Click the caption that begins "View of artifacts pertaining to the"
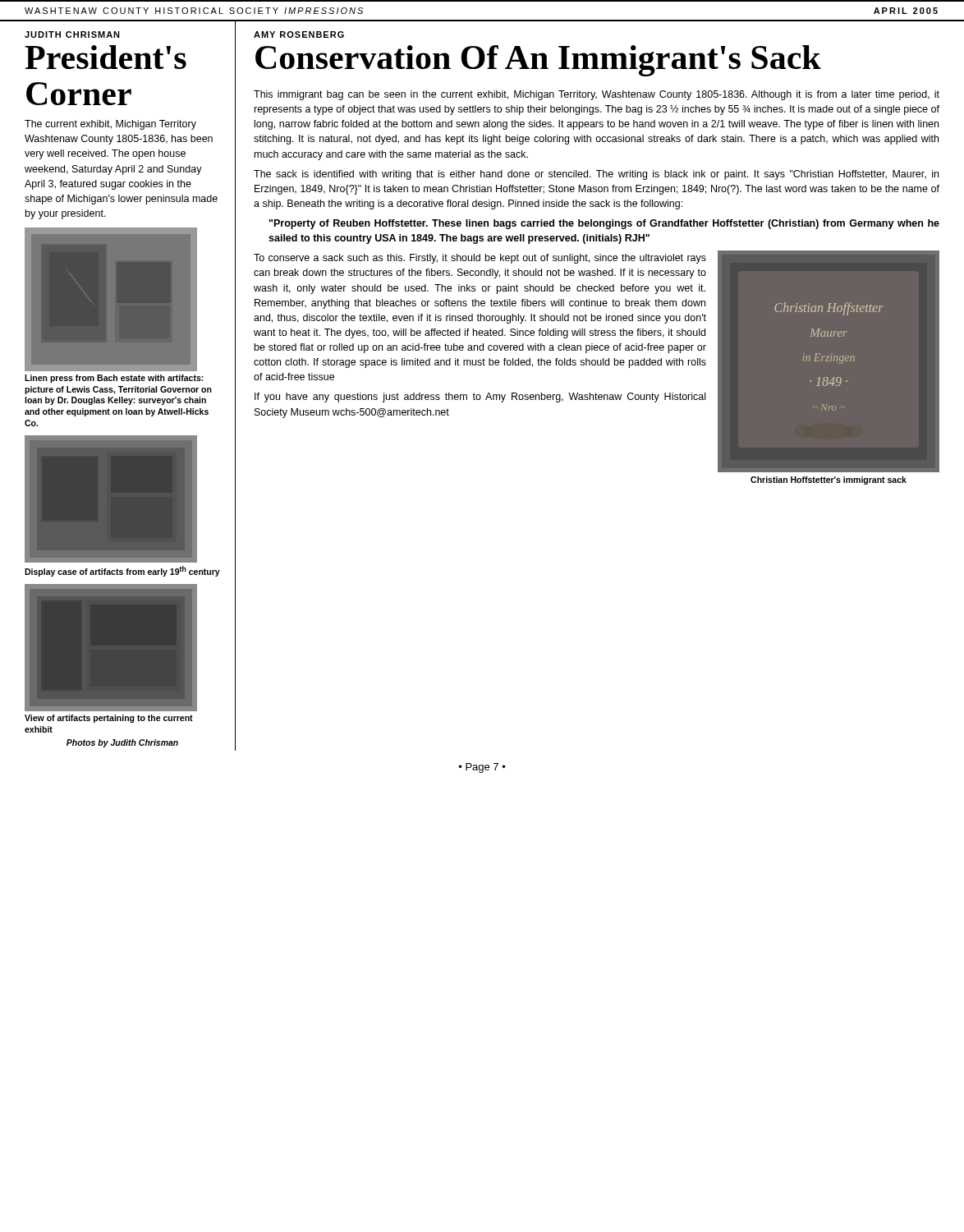 pyautogui.click(x=109, y=724)
